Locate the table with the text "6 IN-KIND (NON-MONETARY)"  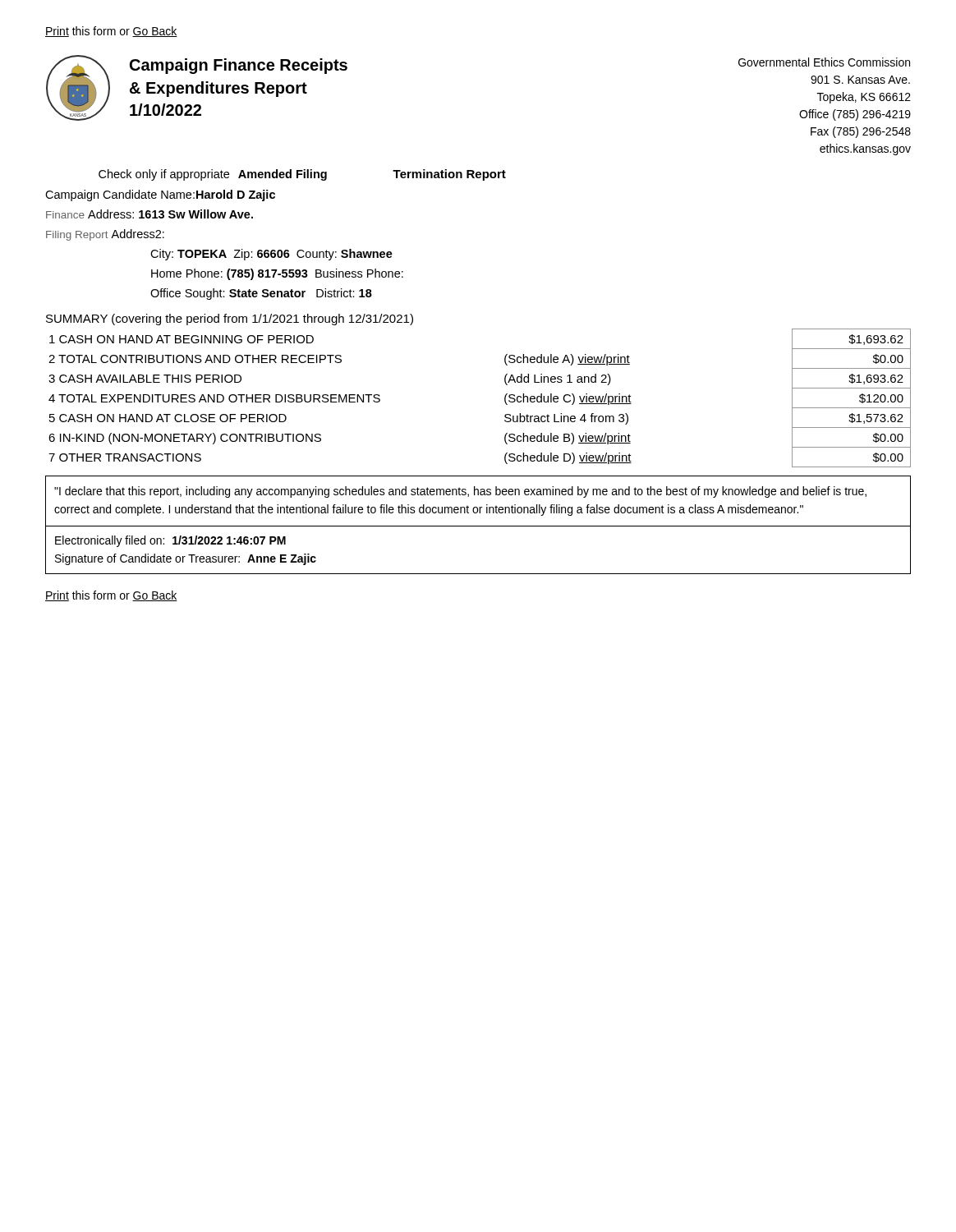[478, 398]
